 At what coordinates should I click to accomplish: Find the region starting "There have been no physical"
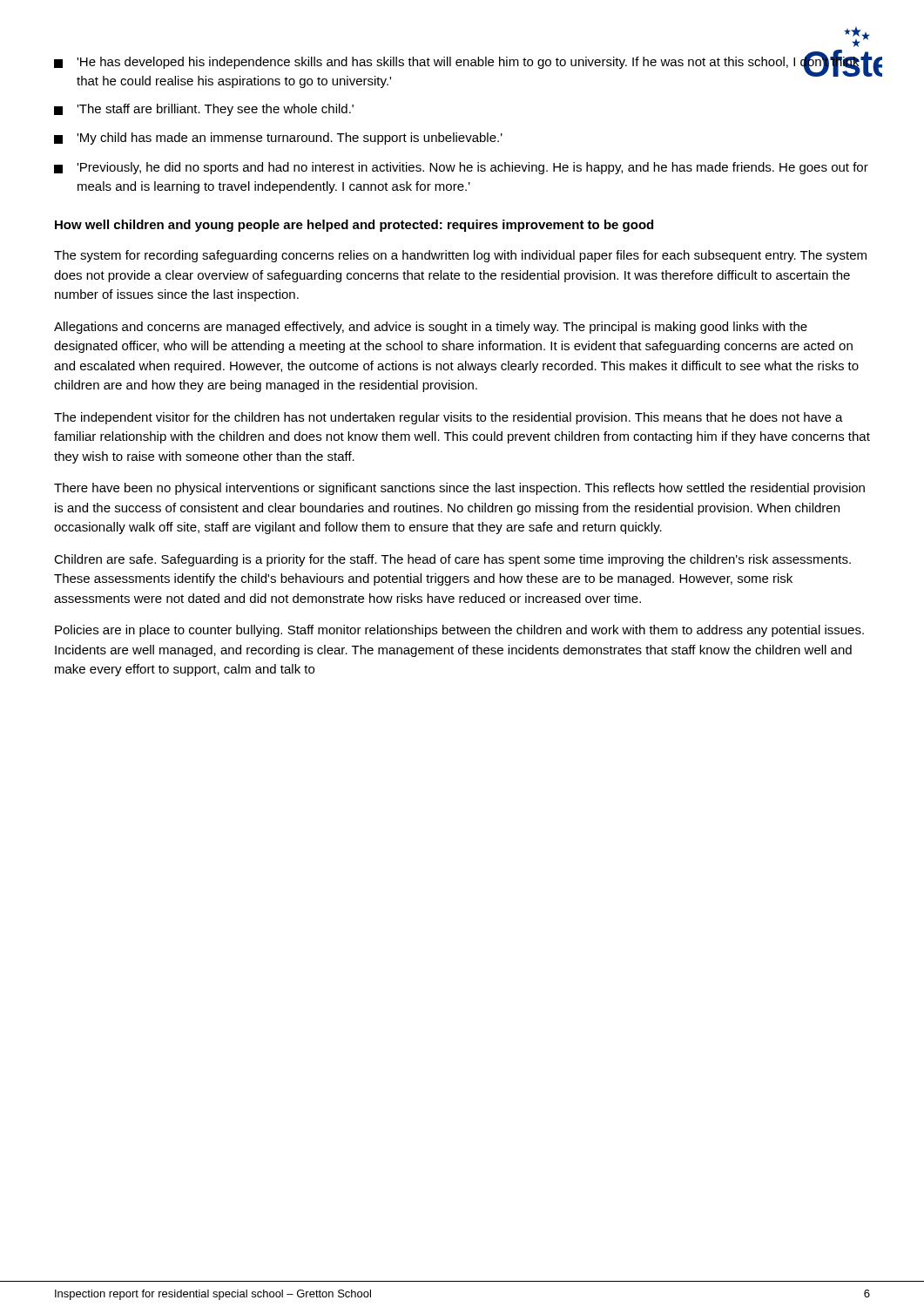click(460, 507)
